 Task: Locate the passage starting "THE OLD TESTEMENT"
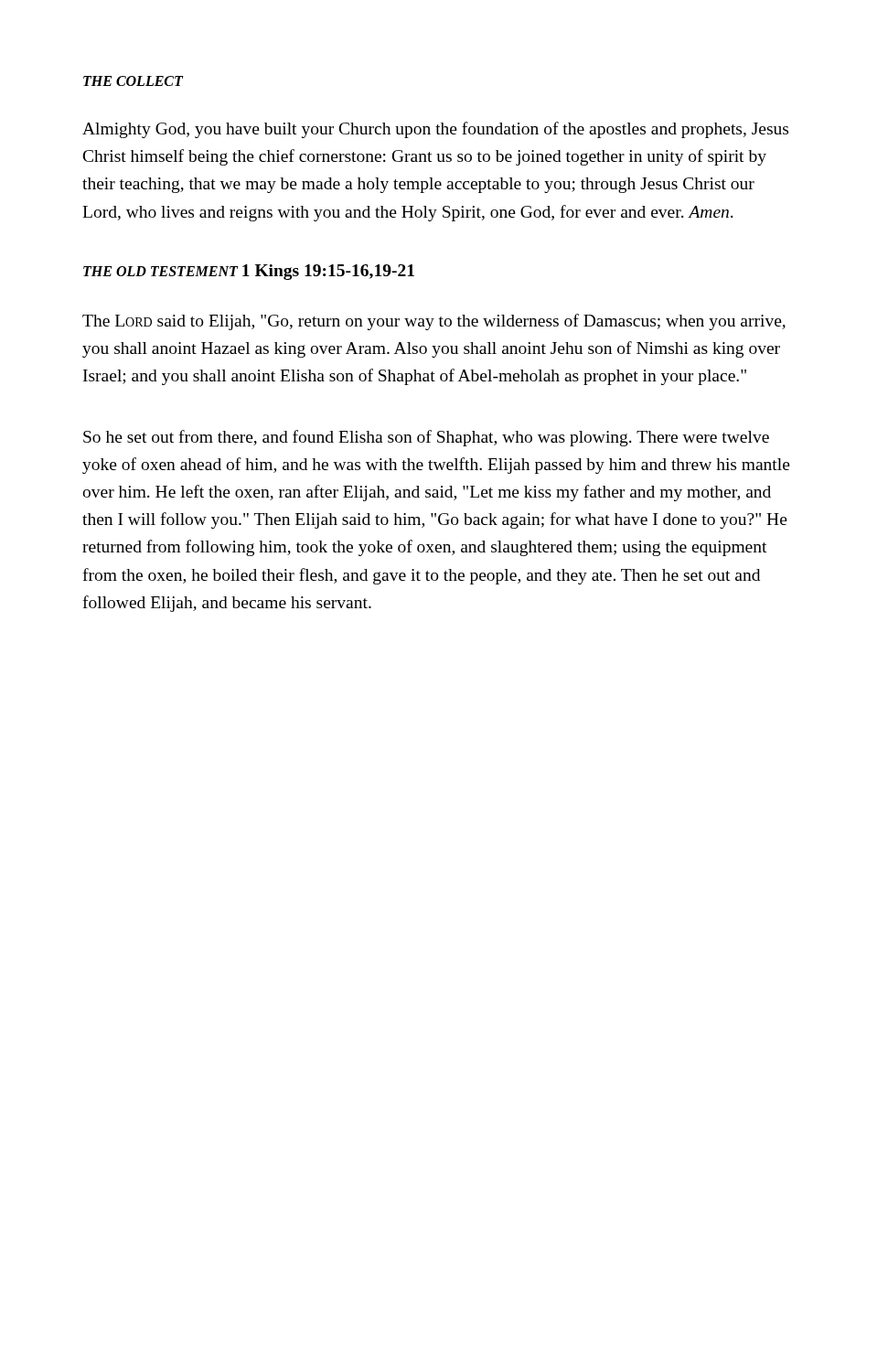(160, 271)
